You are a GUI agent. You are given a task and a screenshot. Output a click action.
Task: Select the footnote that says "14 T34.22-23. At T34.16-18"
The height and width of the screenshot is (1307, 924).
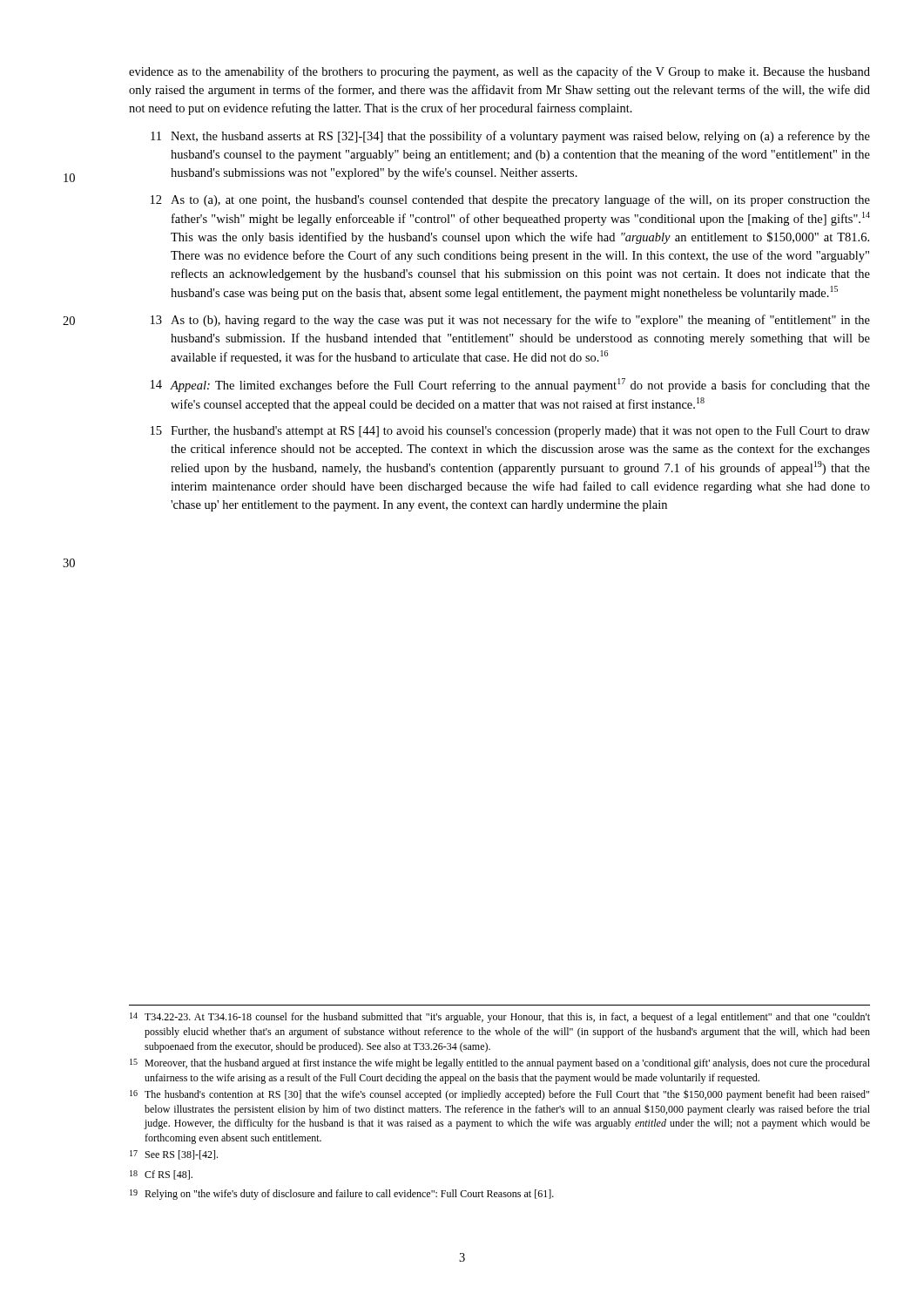(499, 1107)
